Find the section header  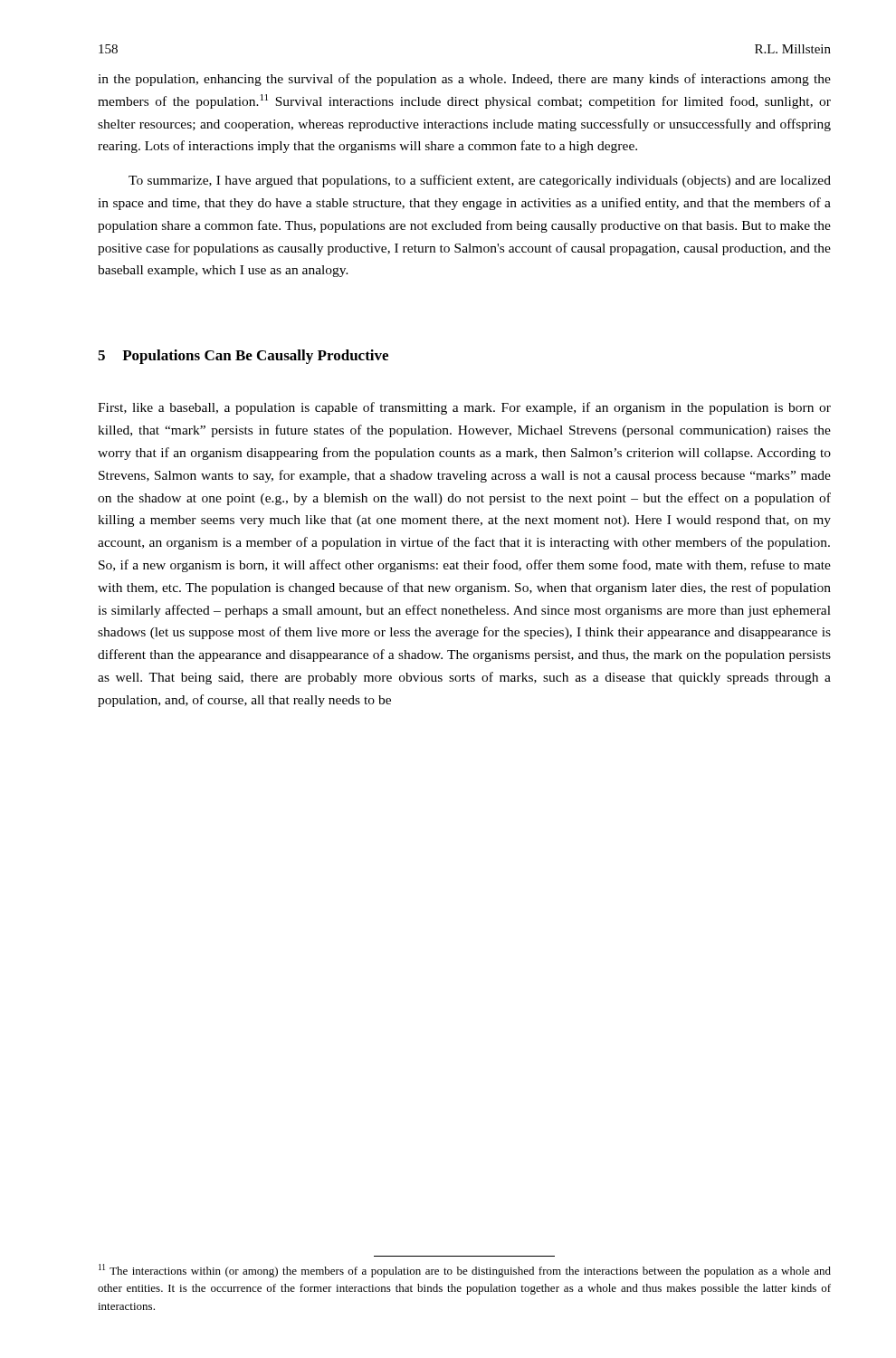click(x=464, y=356)
